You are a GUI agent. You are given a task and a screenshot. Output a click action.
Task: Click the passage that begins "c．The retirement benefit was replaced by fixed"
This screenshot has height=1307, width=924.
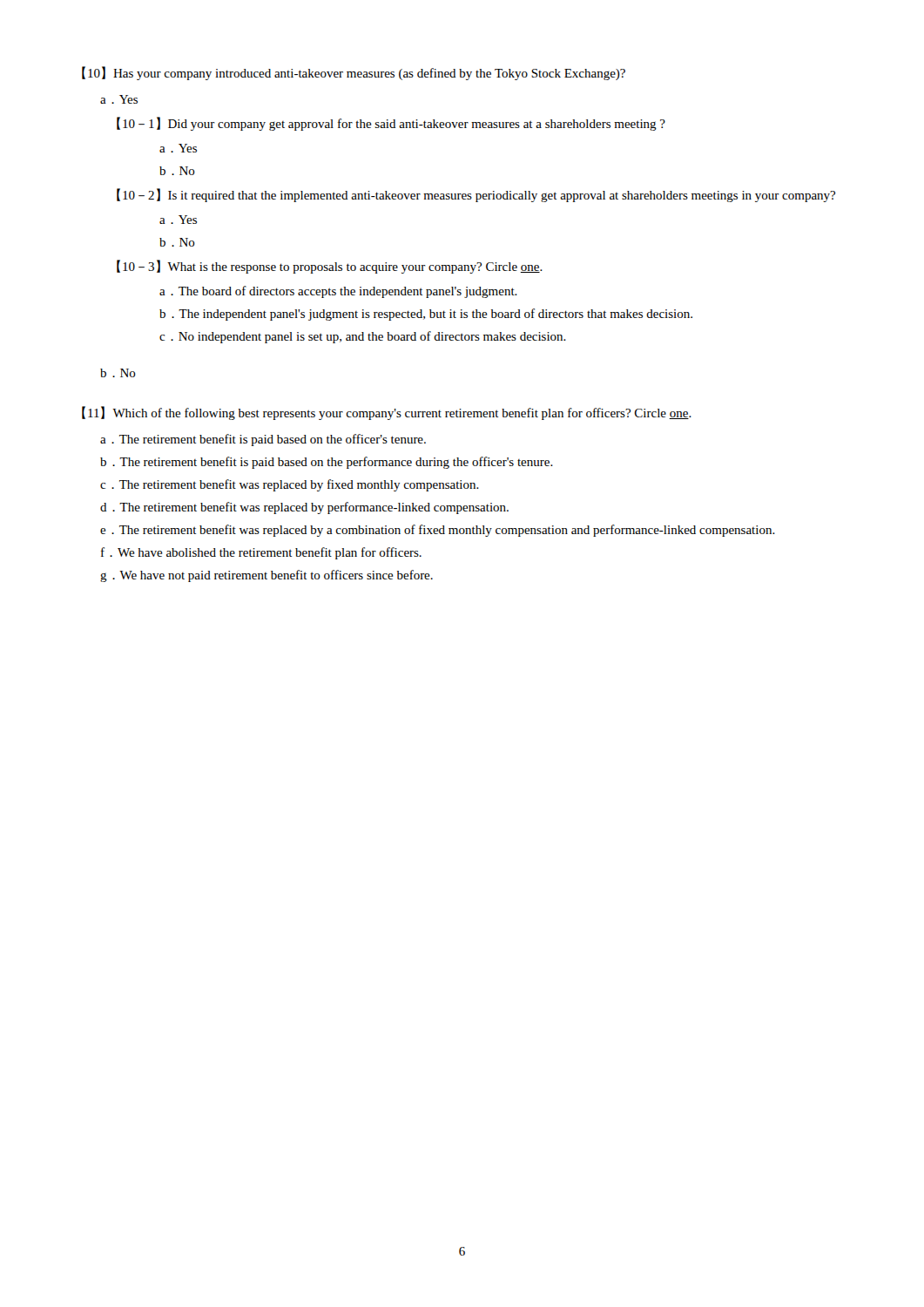click(x=290, y=484)
